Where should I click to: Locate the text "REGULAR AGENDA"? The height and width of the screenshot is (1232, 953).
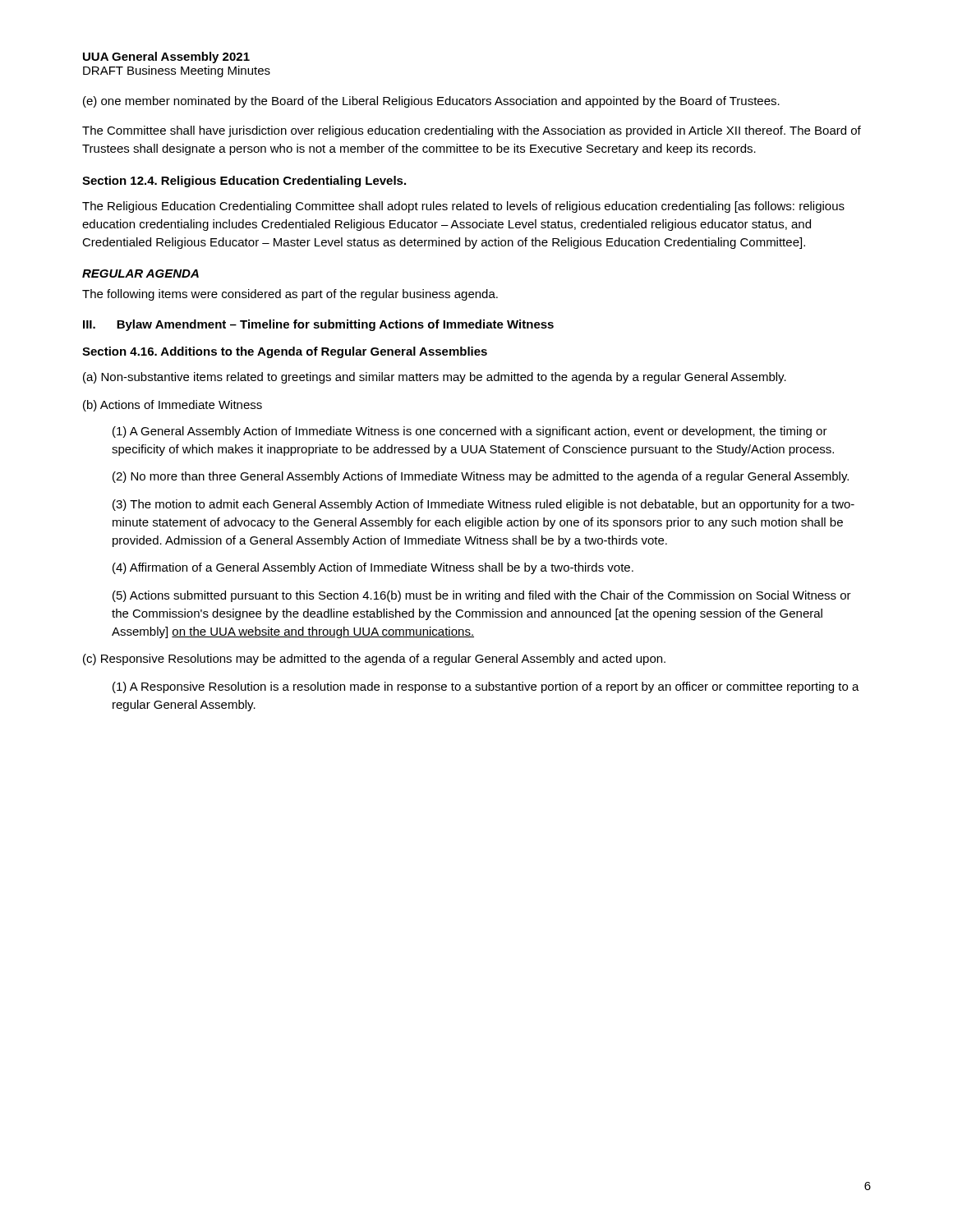tap(141, 273)
